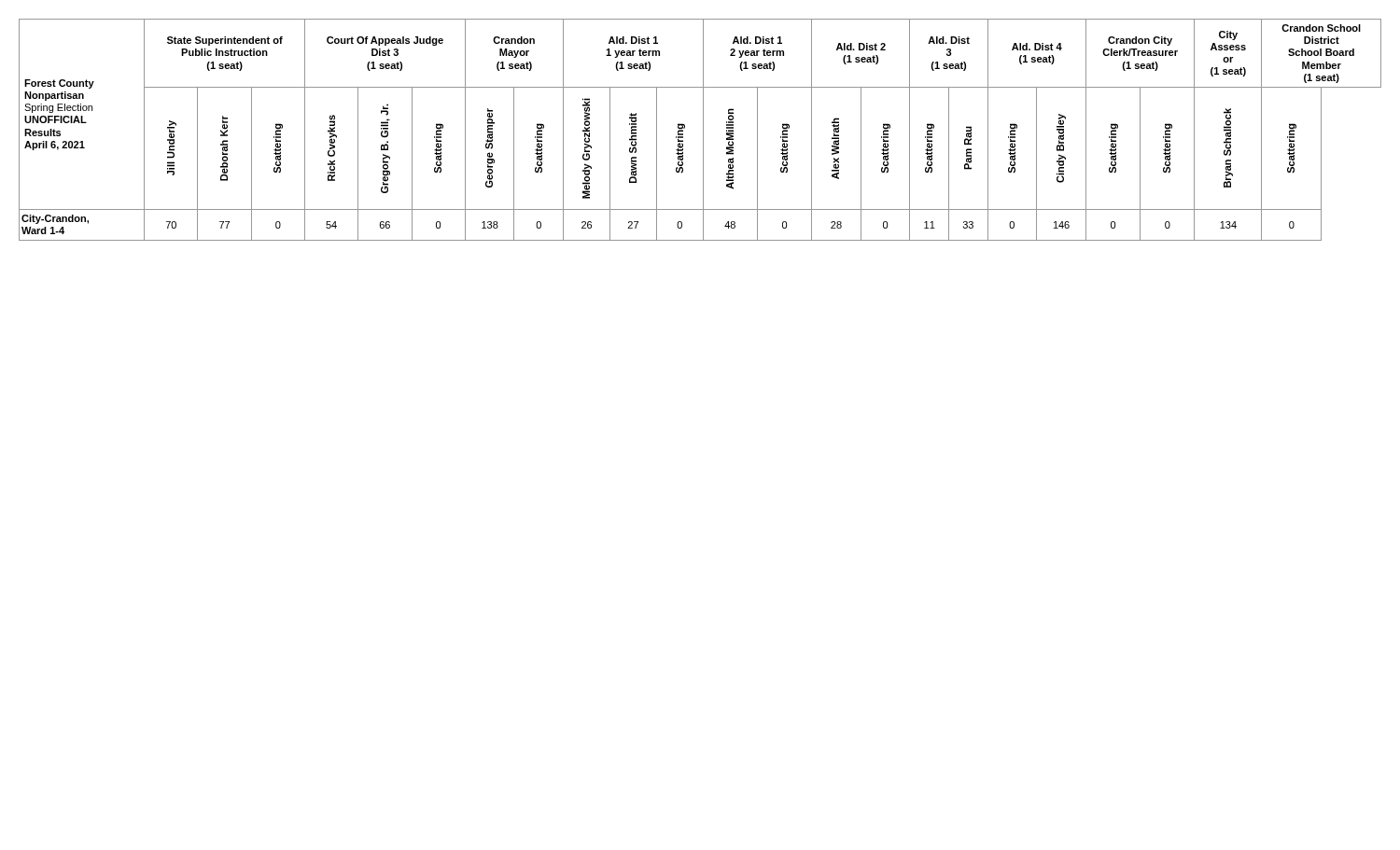The image size is (1400, 850).
Task: Click a table
Action: (700, 130)
